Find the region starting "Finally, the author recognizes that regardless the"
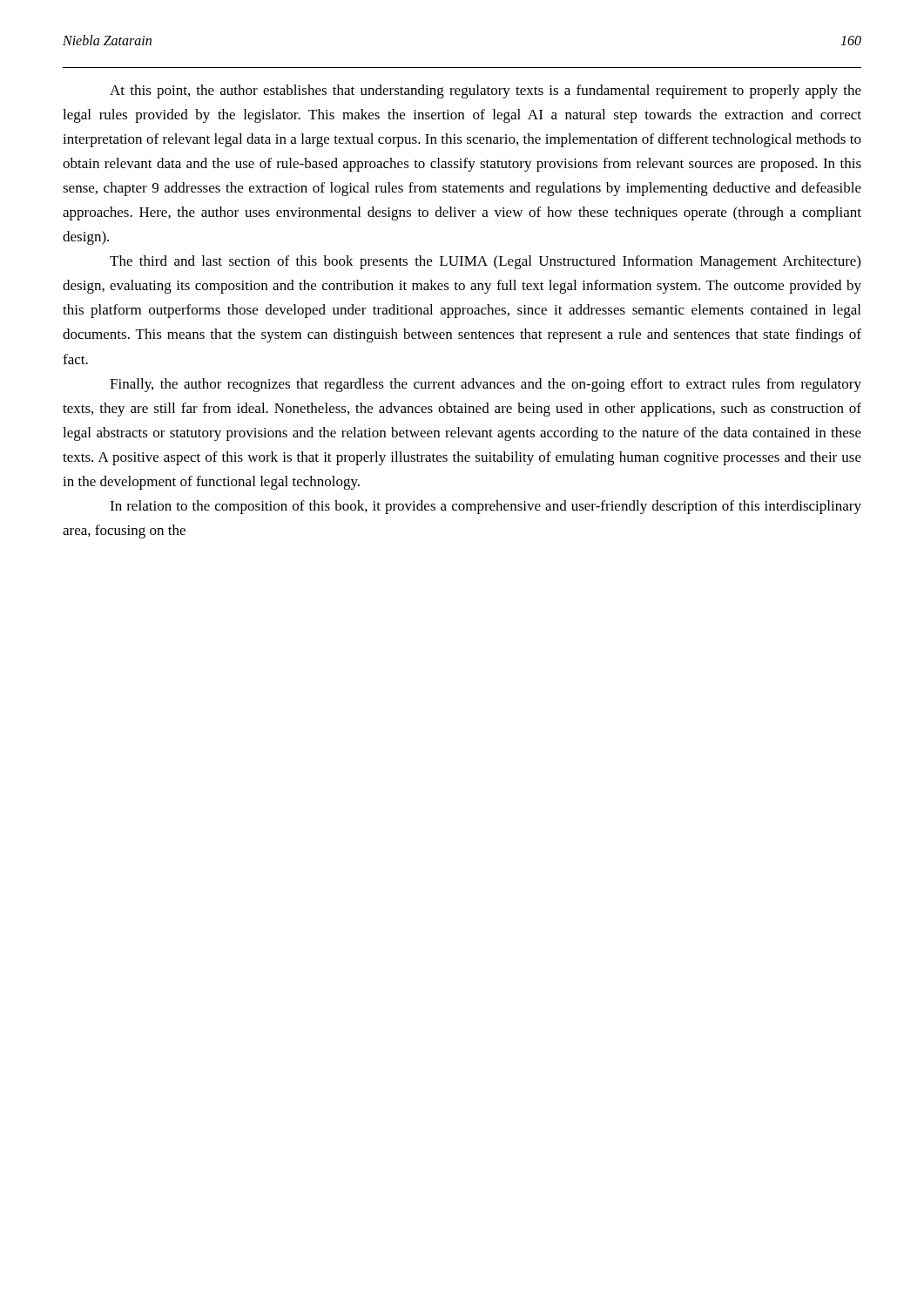The height and width of the screenshot is (1307, 924). (462, 433)
